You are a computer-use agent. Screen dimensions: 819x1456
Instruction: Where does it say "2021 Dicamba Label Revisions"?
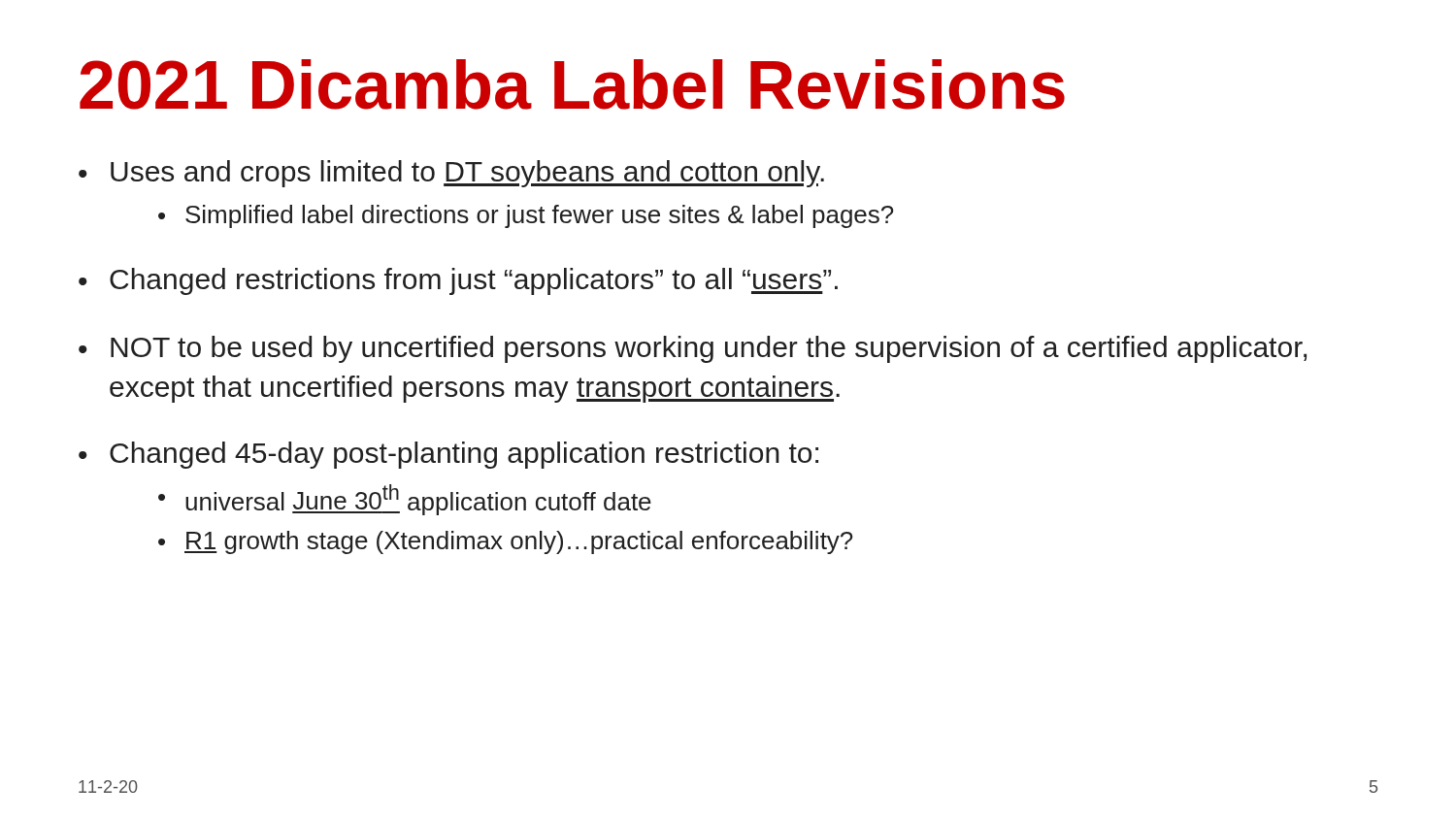coord(572,86)
